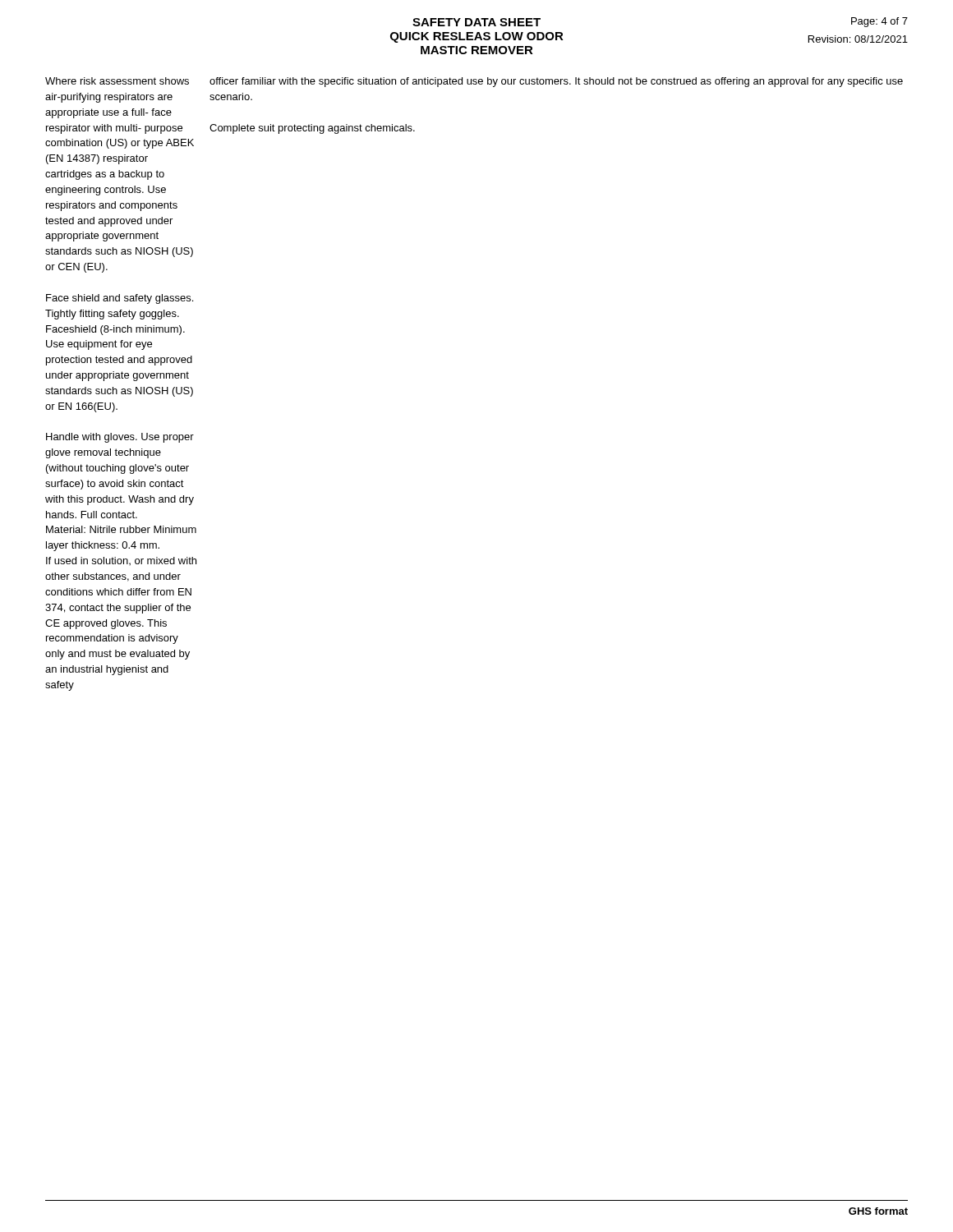Locate the passage starting "Where risk assessment shows air-purifying respirators are"
The image size is (953, 1232).
(x=121, y=383)
